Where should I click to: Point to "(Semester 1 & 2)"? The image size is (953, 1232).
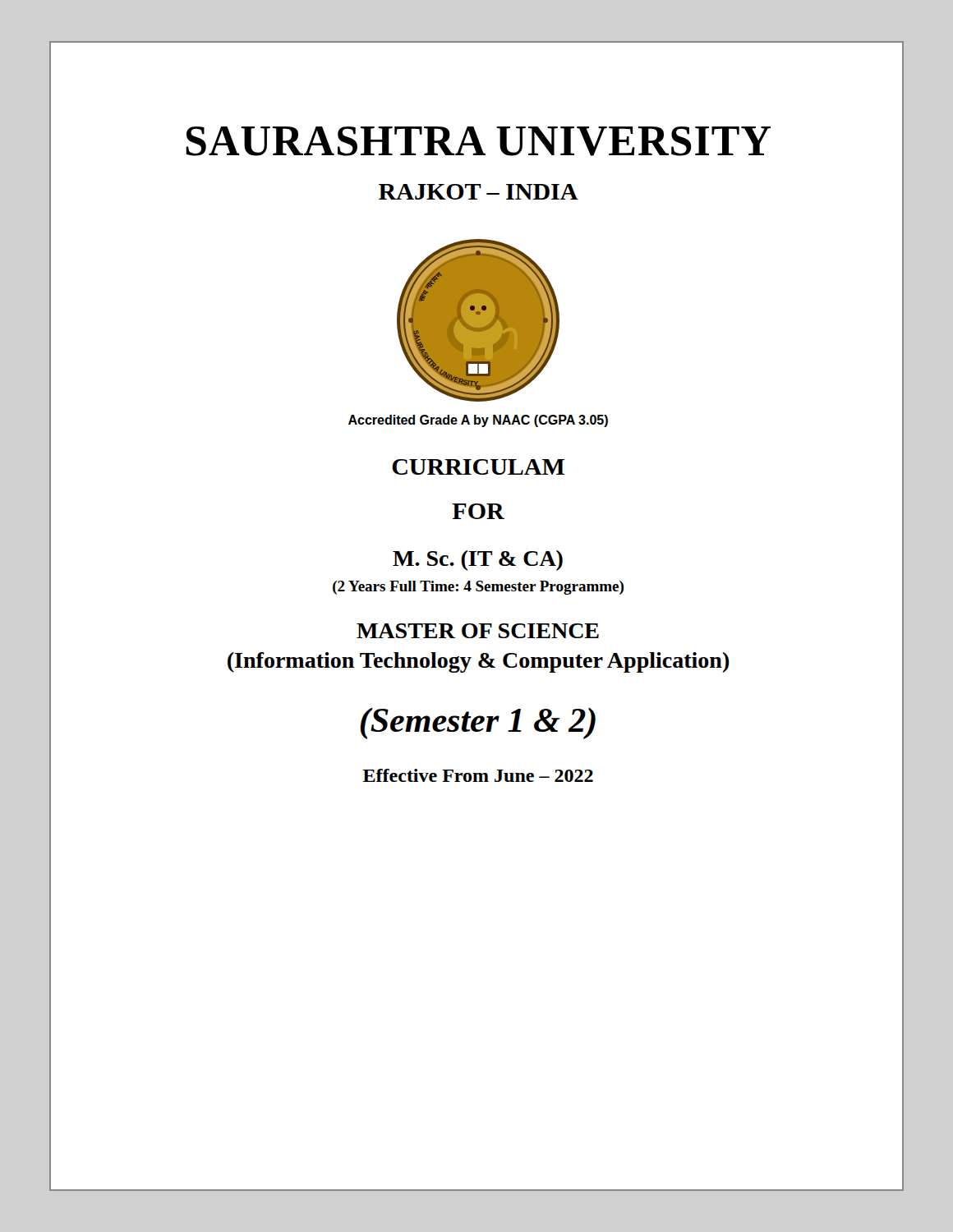[478, 720]
